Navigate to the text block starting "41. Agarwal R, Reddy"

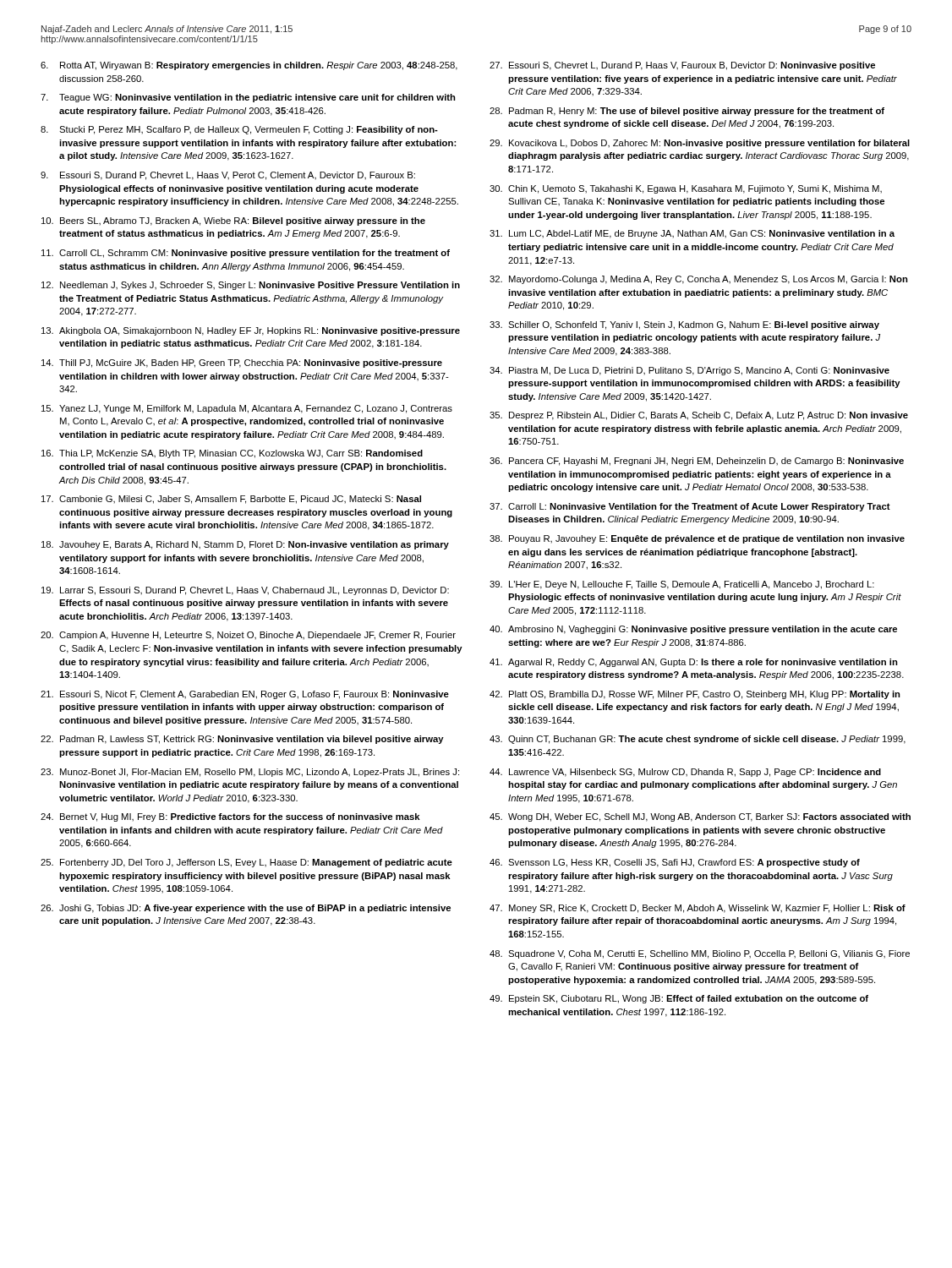tap(700, 669)
